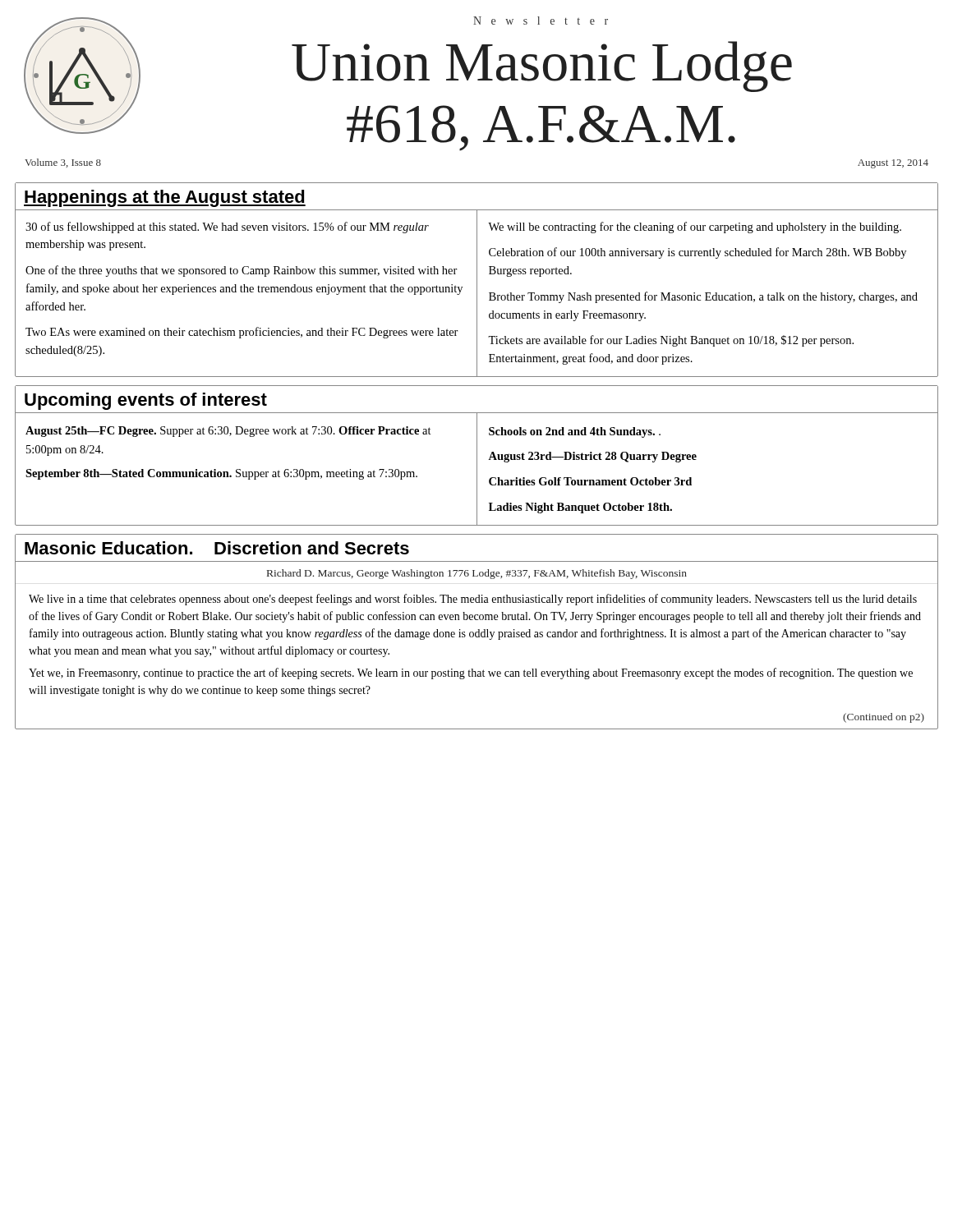Where does it say "Happenings at the August stated"?
953x1232 pixels.
[x=165, y=196]
